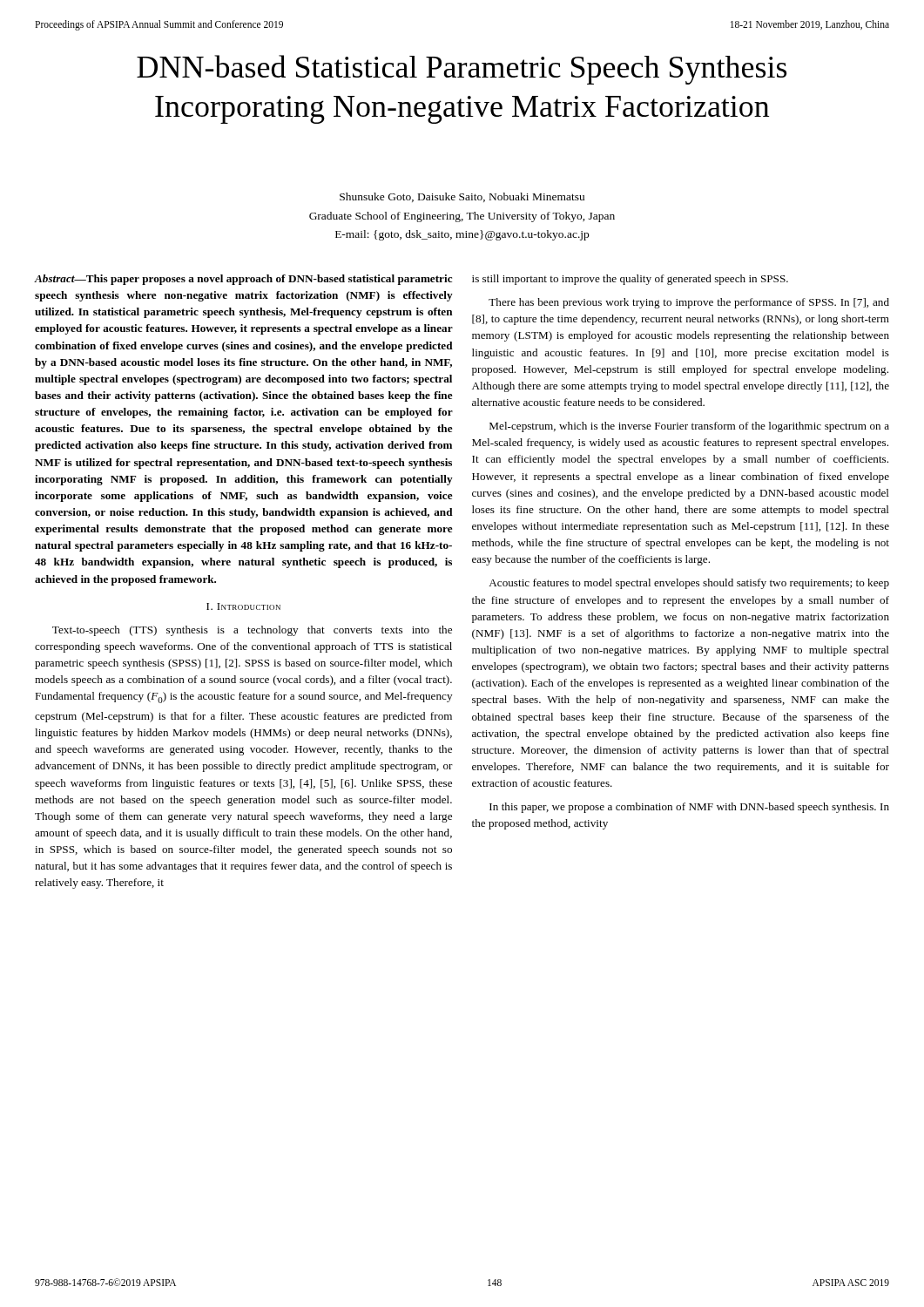
Task: Where is the passage that starts "is still important to improve the"?
Action: coord(630,278)
